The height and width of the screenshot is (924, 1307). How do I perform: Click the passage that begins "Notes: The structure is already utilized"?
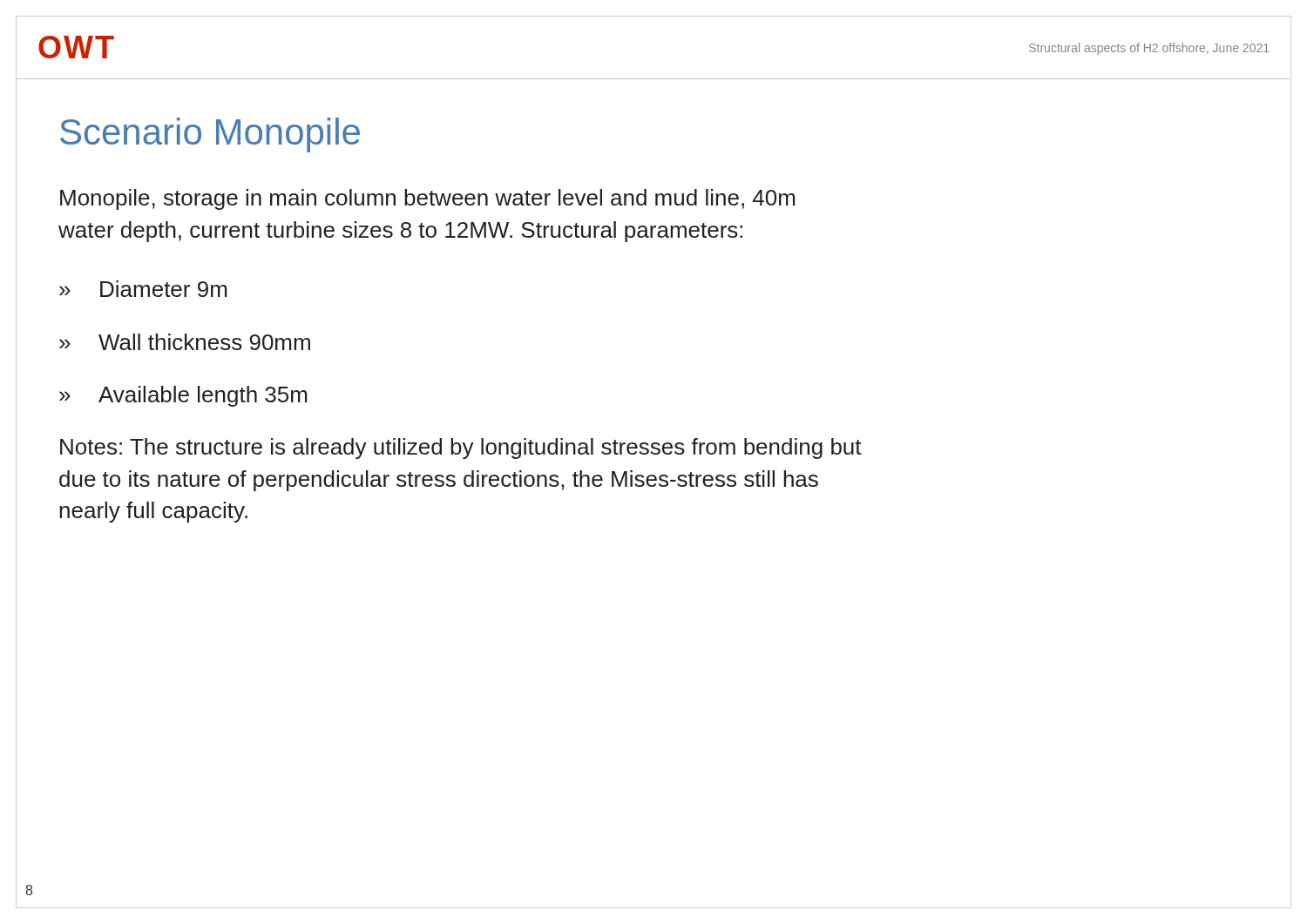[460, 479]
